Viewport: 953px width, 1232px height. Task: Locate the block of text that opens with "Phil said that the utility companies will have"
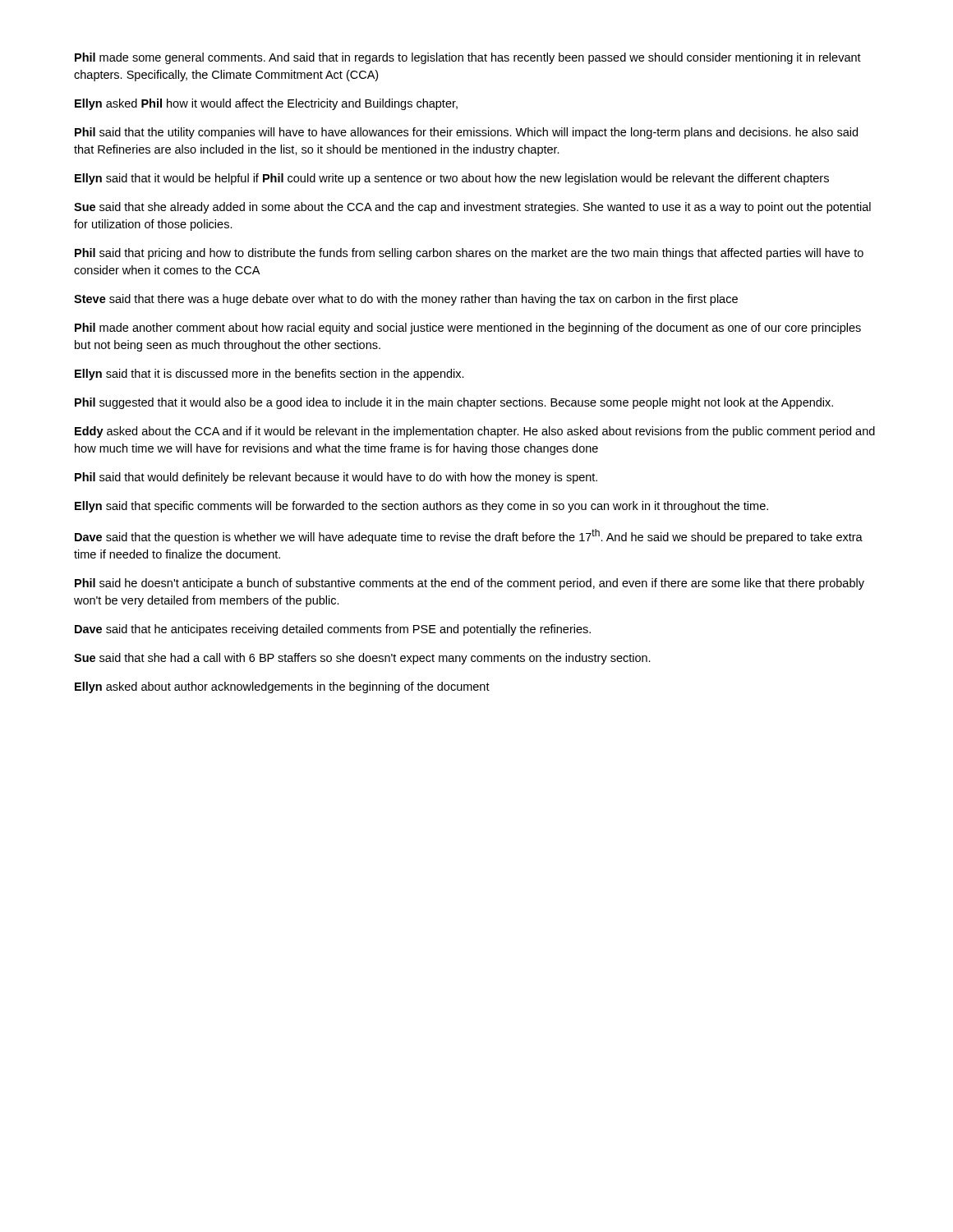[466, 141]
